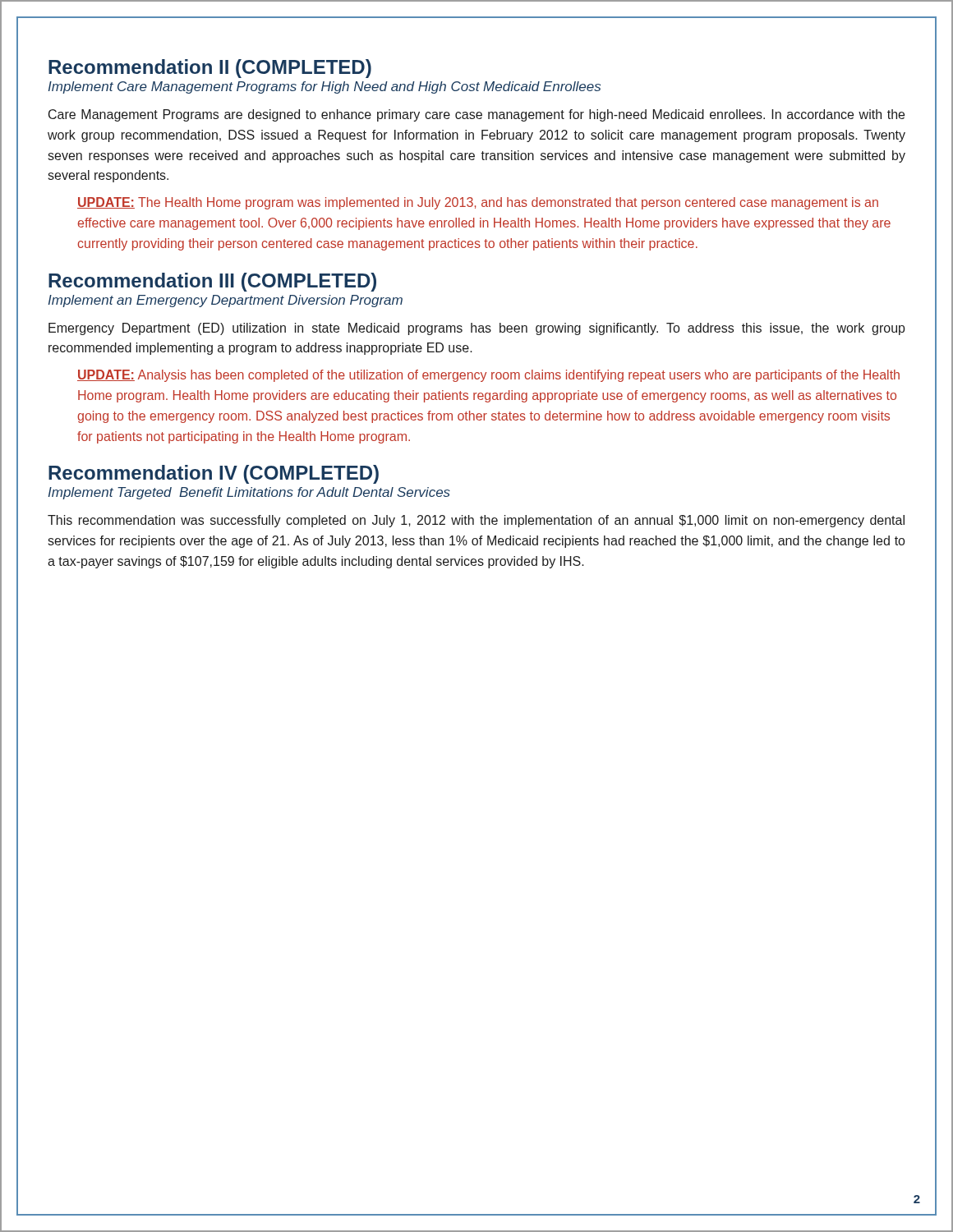Where is the passage that starts "Care Management Programs are designed to enhance"?

pyautogui.click(x=476, y=145)
